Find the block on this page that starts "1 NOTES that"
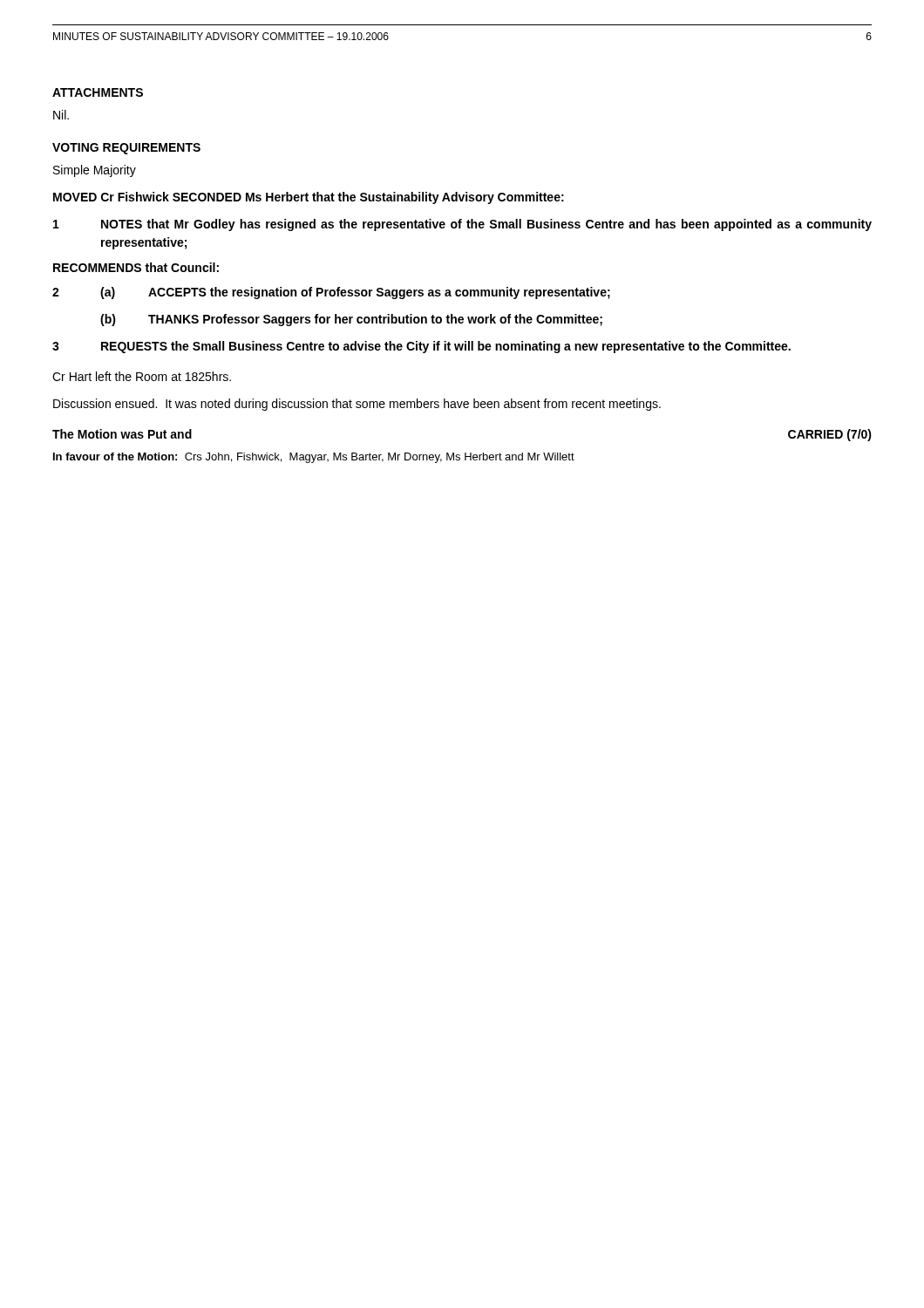The image size is (924, 1308). tap(462, 234)
